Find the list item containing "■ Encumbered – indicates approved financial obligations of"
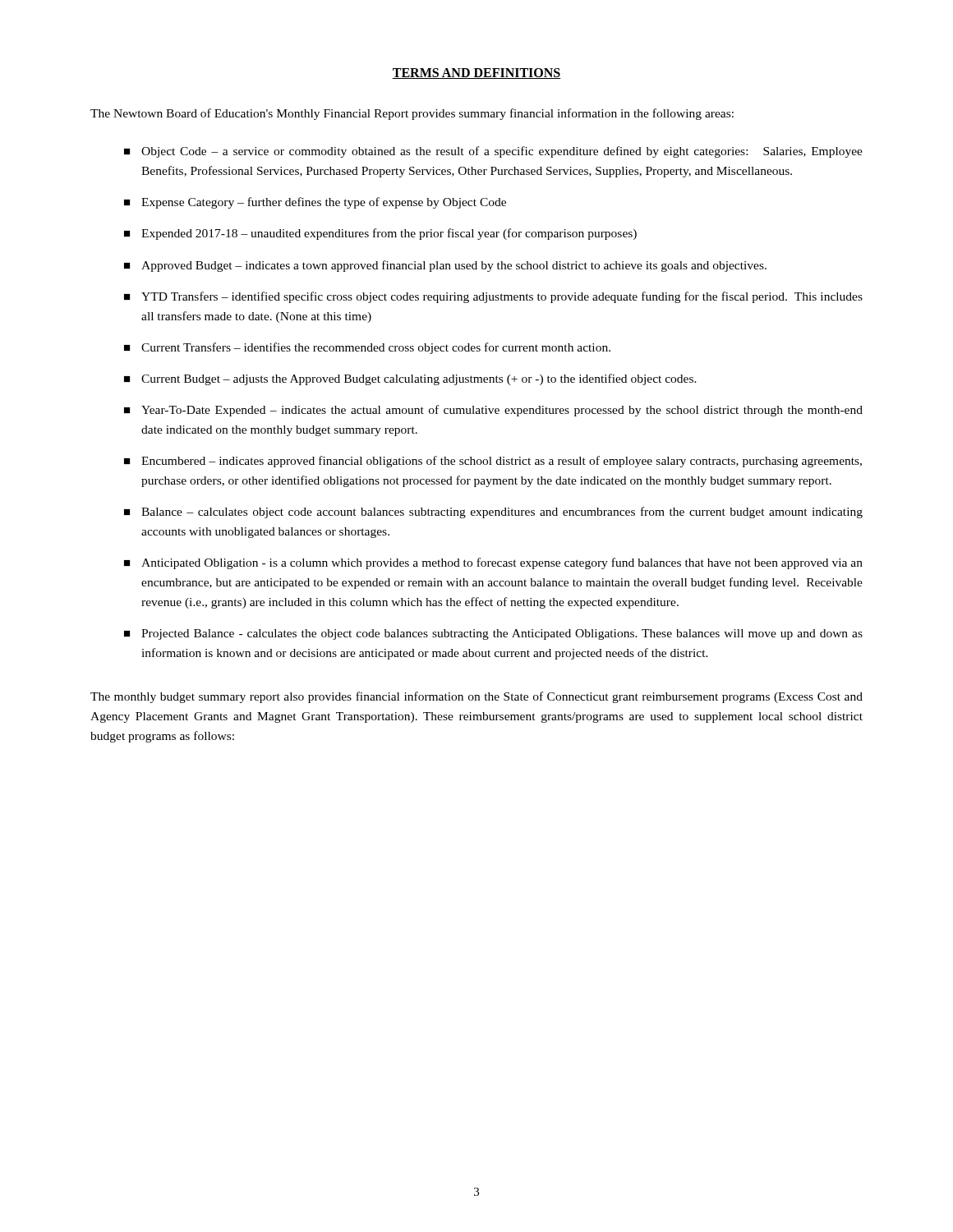The height and width of the screenshot is (1232, 953). tap(493, 471)
